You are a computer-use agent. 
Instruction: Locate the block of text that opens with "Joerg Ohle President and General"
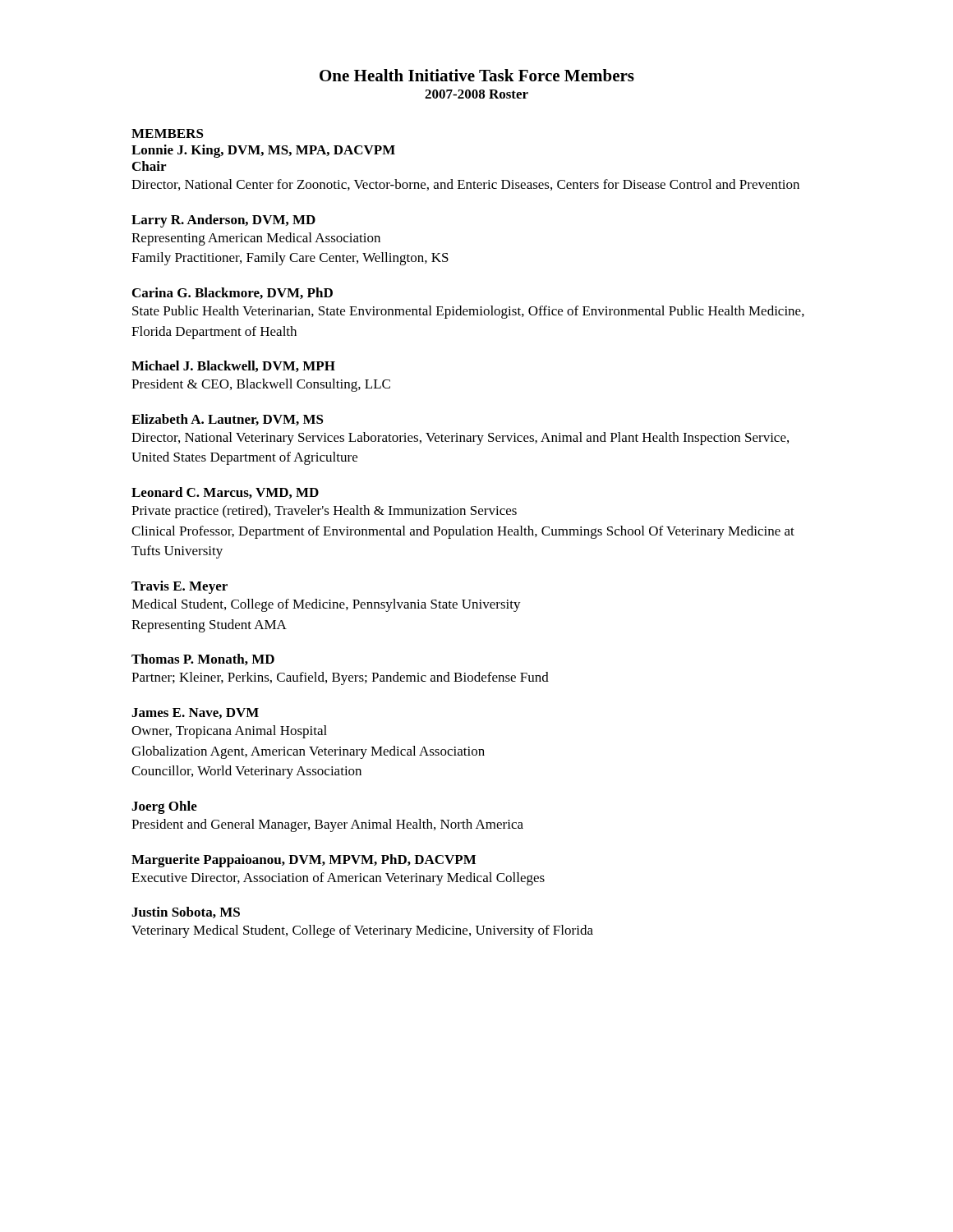pos(476,817)
